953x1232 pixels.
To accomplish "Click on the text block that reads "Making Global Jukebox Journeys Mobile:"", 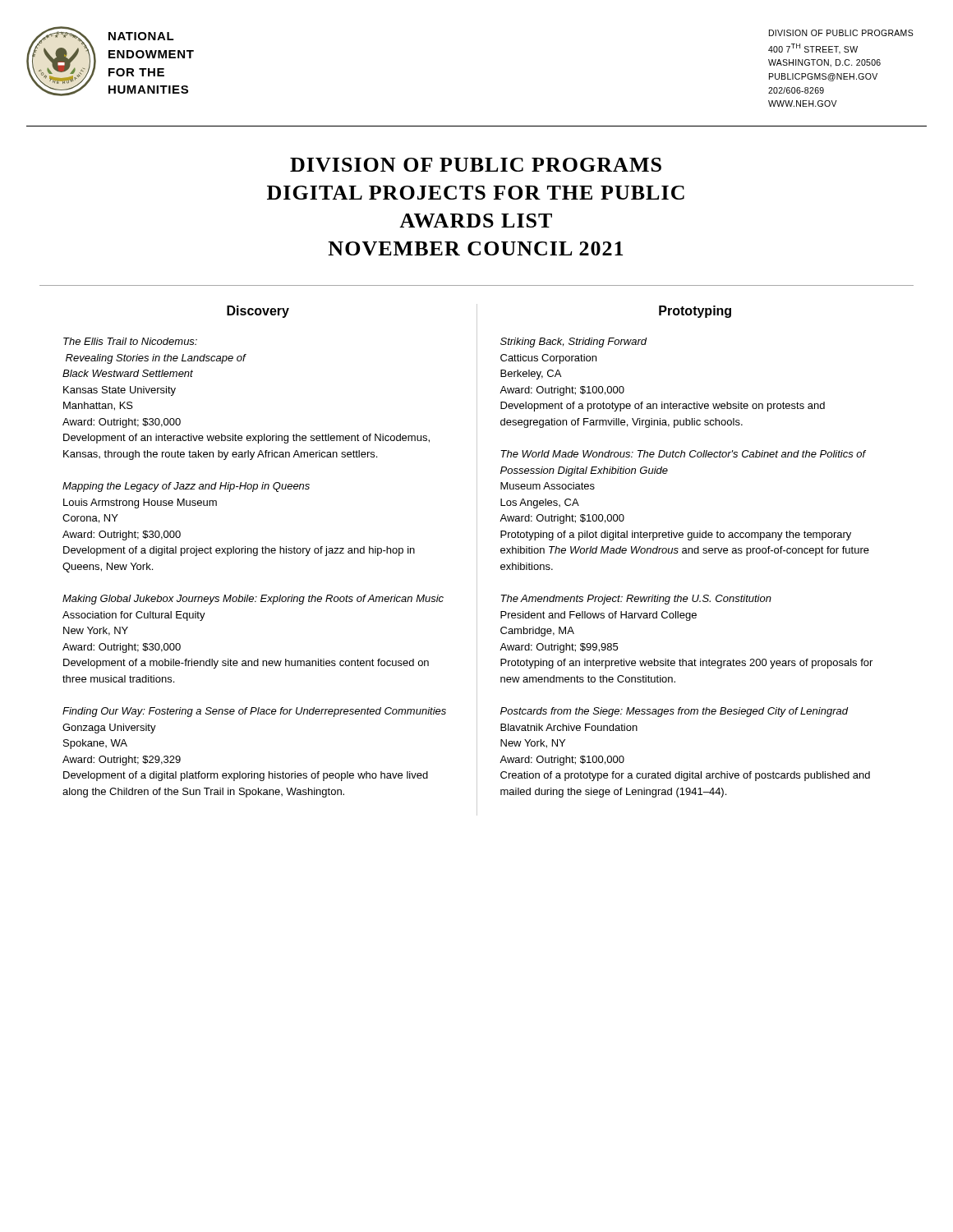I will (x=253, y=600).
